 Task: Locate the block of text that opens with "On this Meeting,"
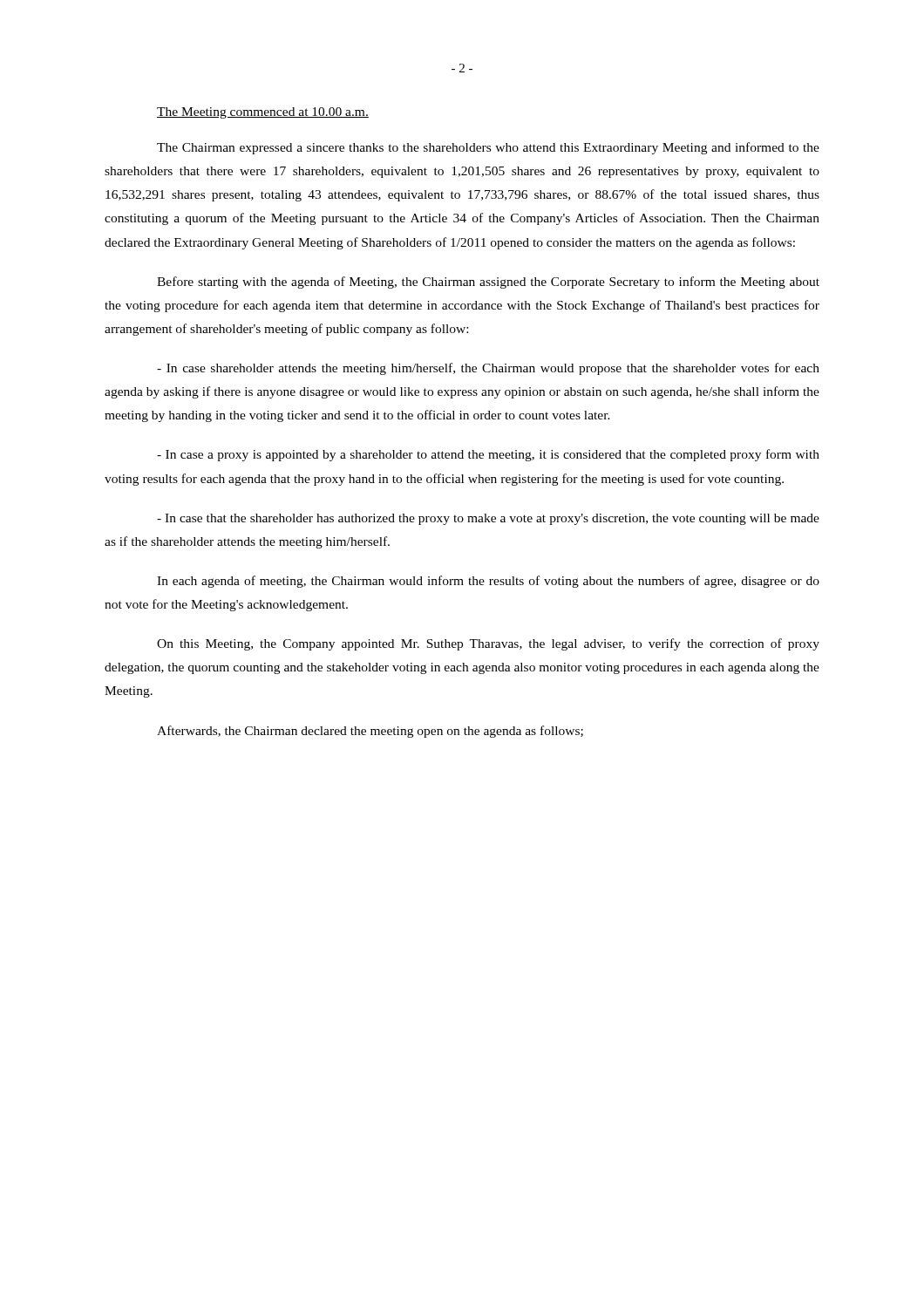[462, 667]
